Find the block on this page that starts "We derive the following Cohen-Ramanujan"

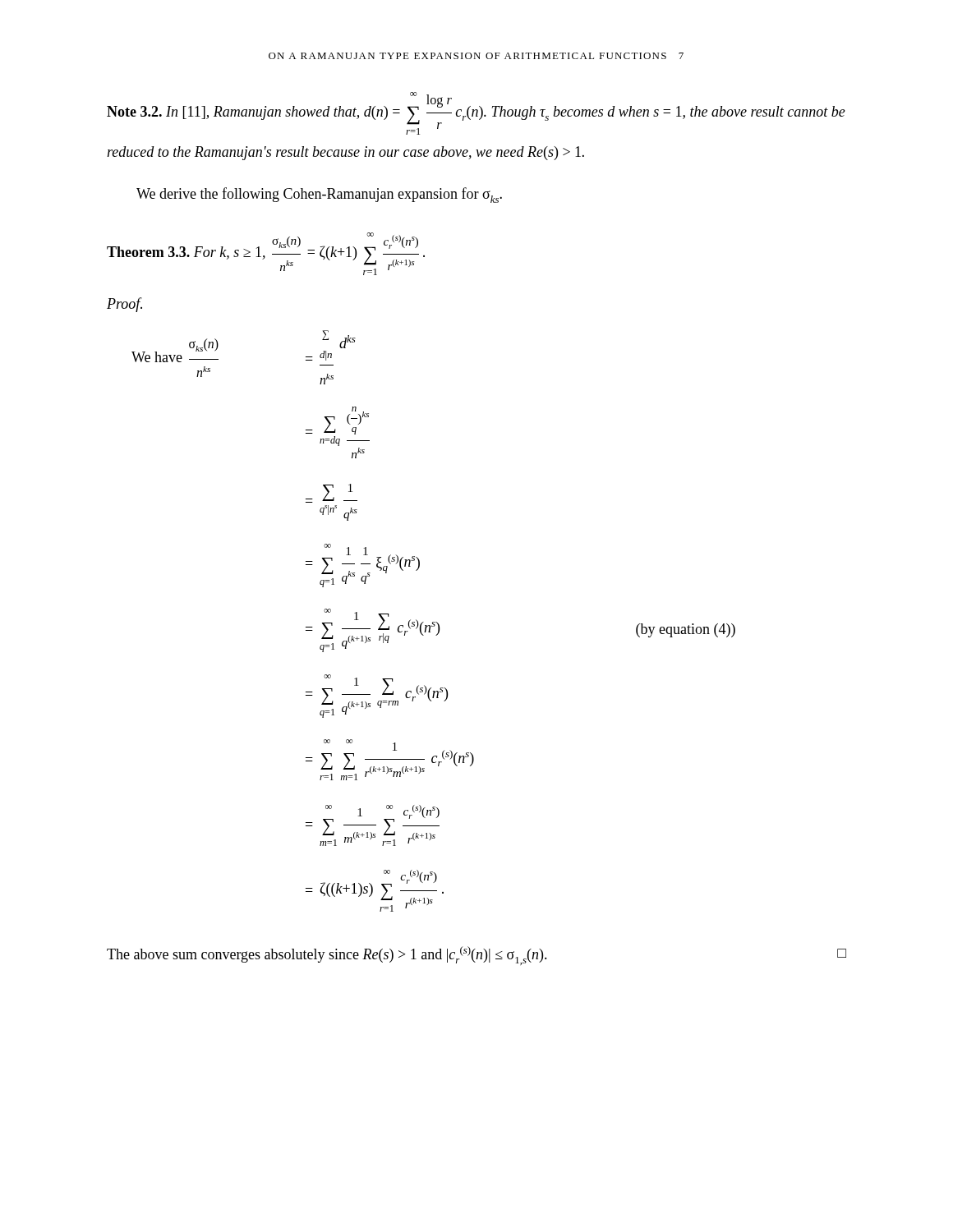[x=320, y=196]
